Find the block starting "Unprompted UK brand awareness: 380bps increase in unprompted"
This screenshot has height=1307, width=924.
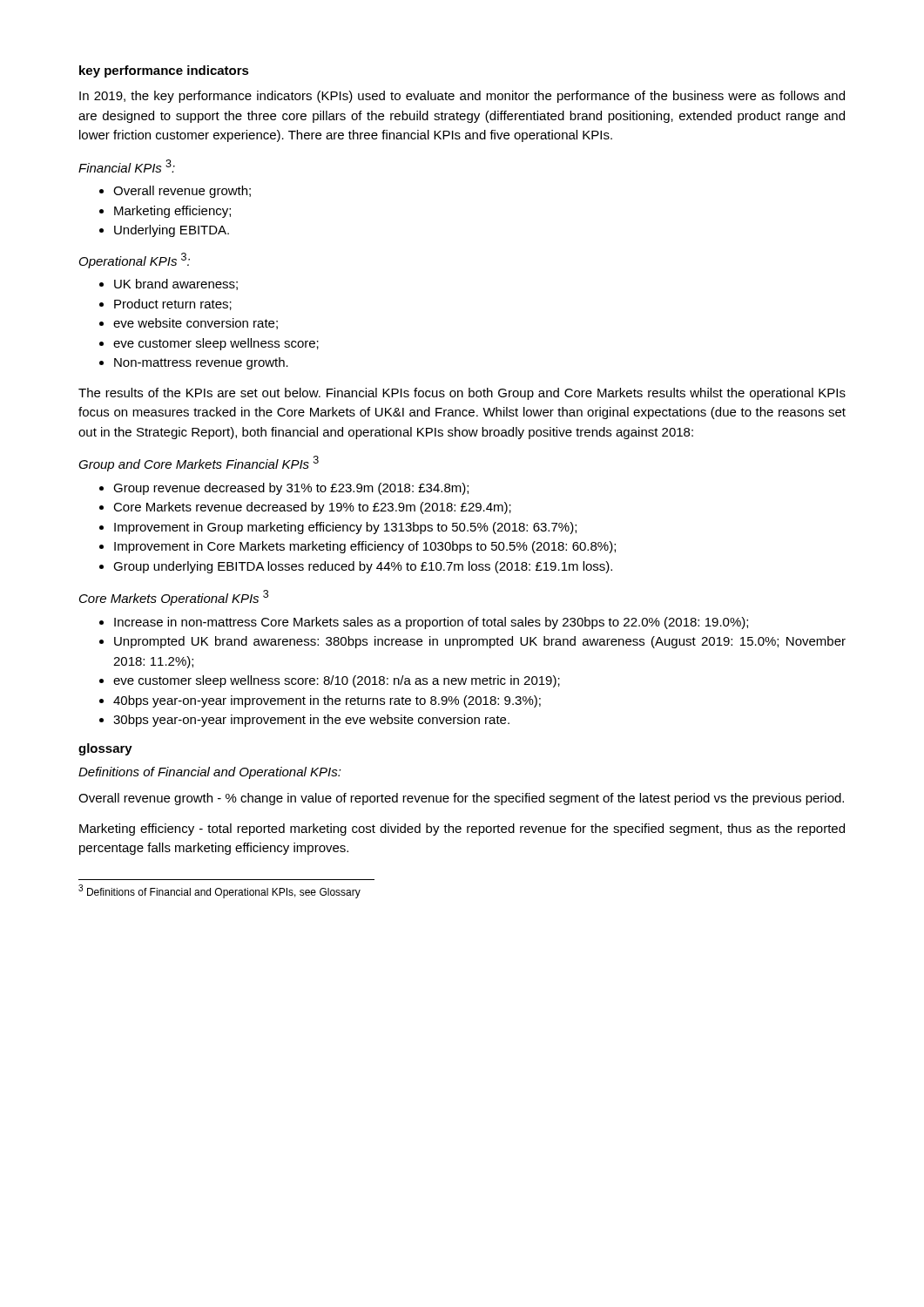[x=479, y=651]
